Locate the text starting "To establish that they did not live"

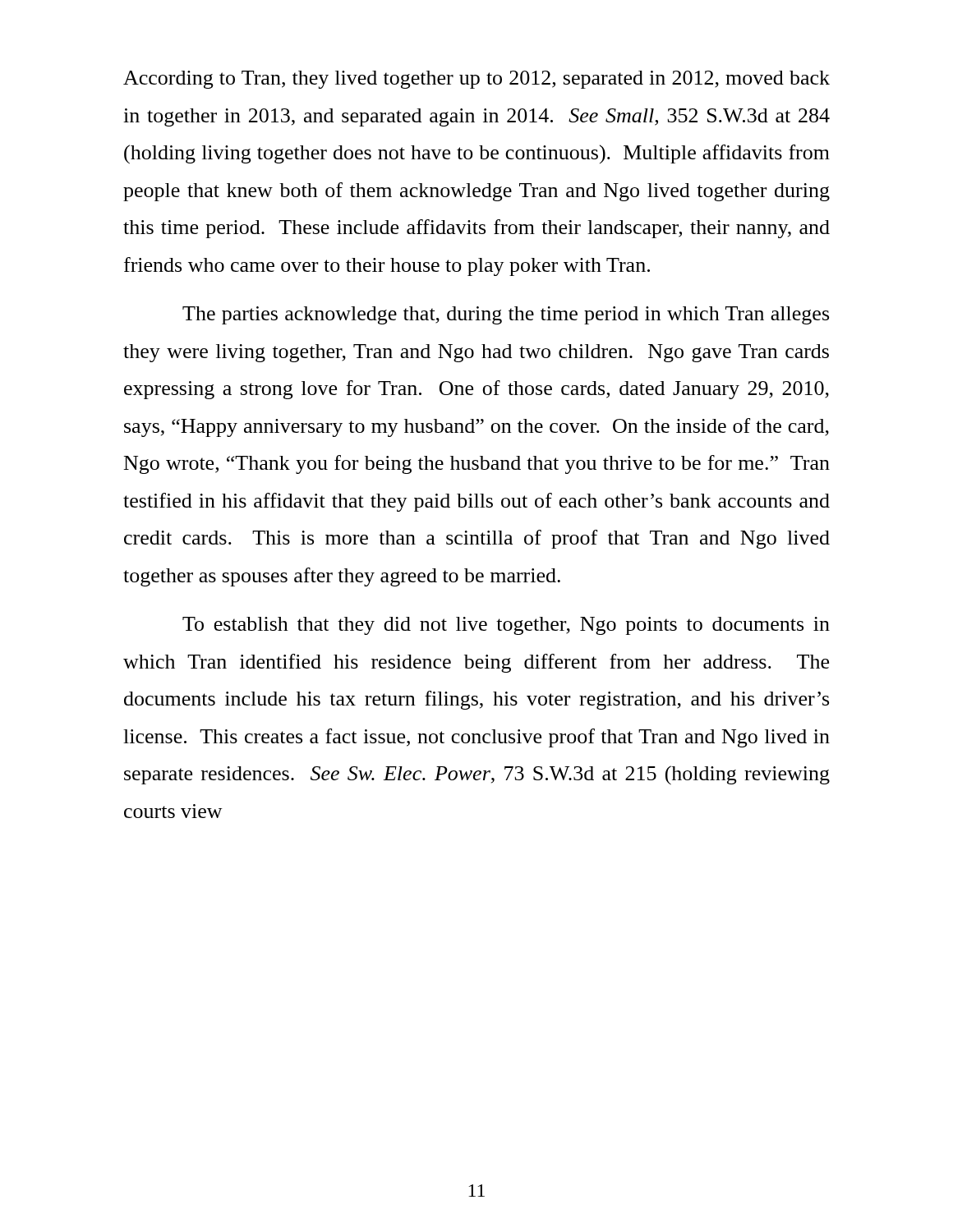pyautogui.click(x=476, y=717)
